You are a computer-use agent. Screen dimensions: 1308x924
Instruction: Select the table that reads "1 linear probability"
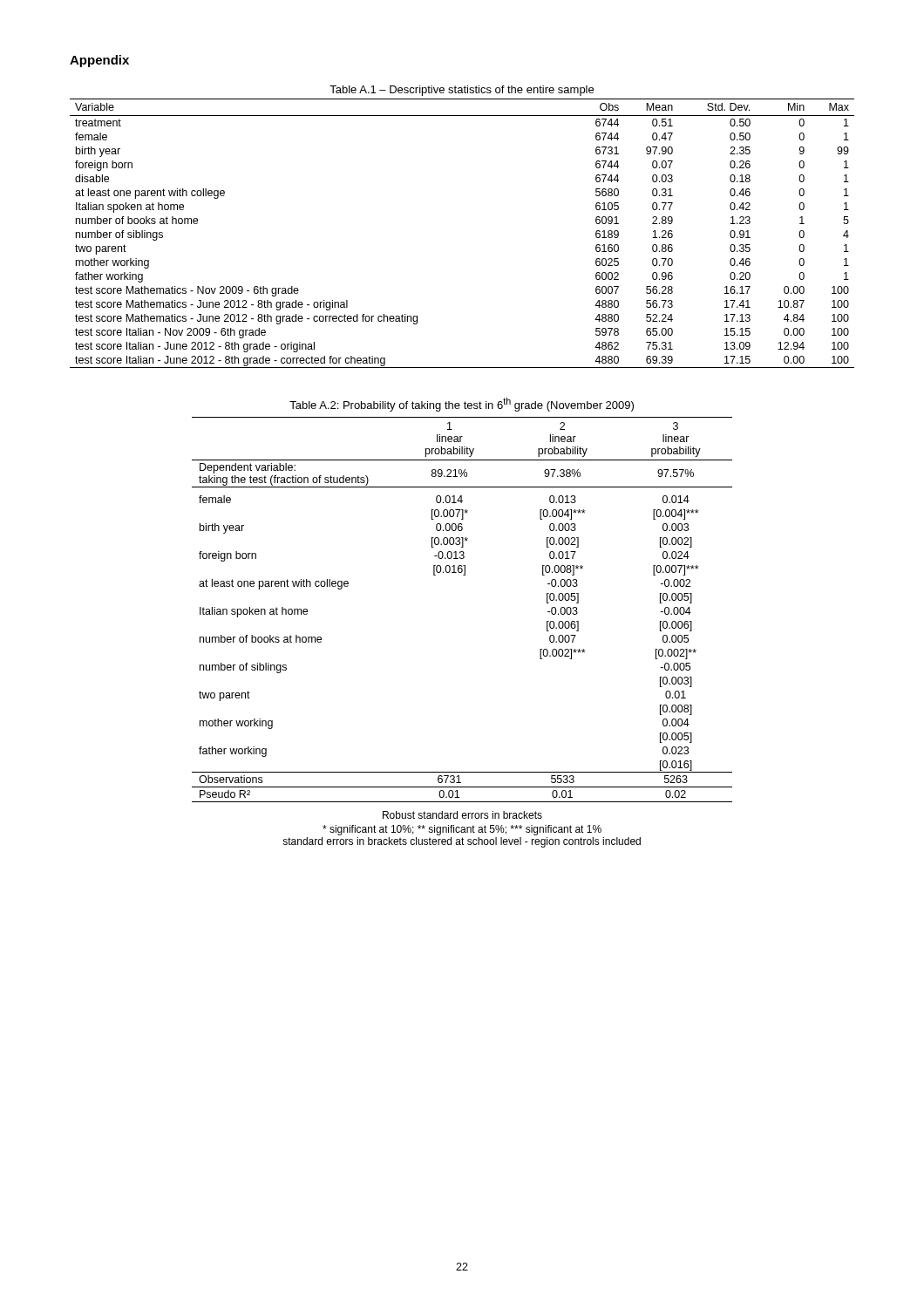coord(462,610)
